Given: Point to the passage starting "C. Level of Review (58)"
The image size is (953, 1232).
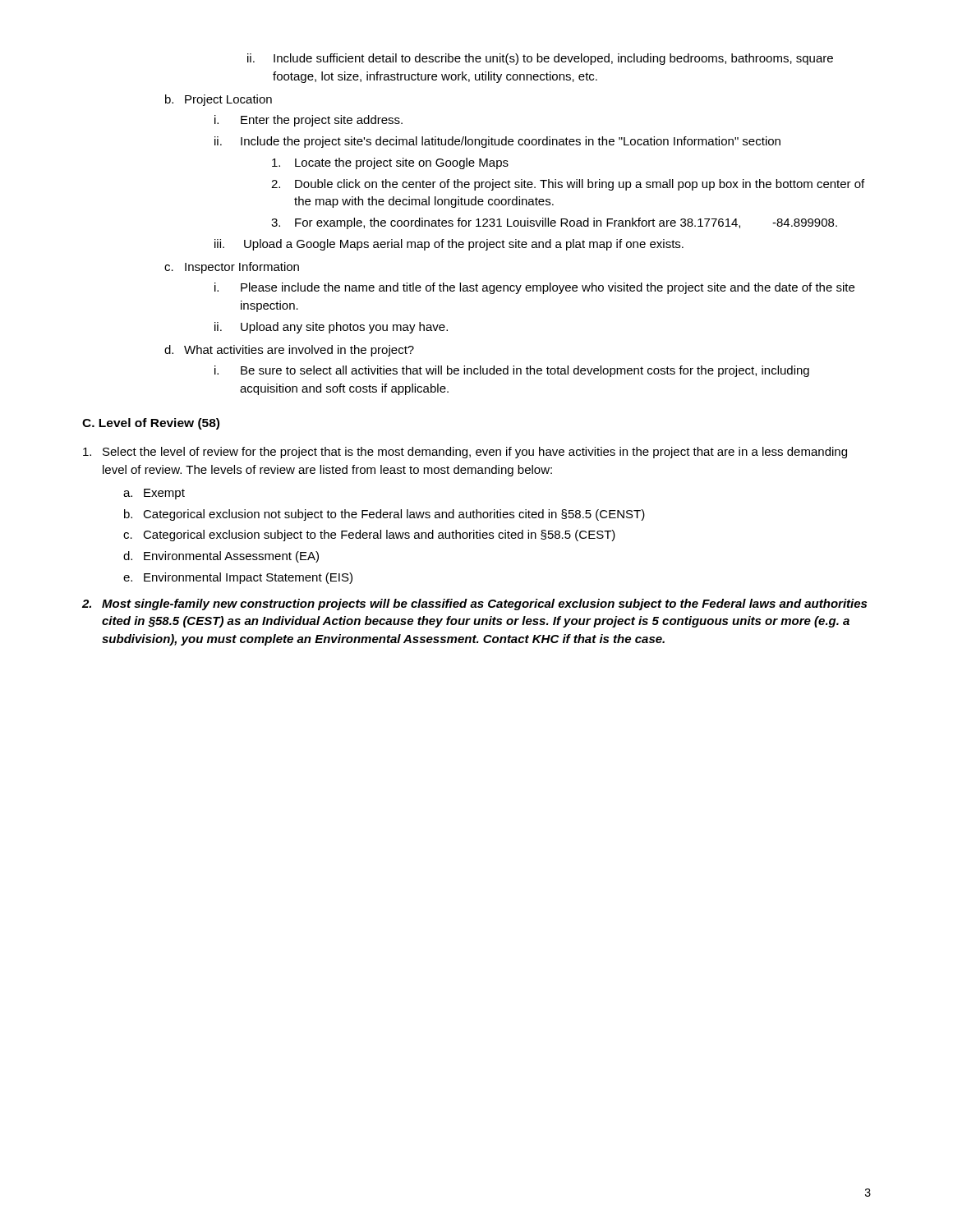Looking at the screenshot, I should point(151,422).
